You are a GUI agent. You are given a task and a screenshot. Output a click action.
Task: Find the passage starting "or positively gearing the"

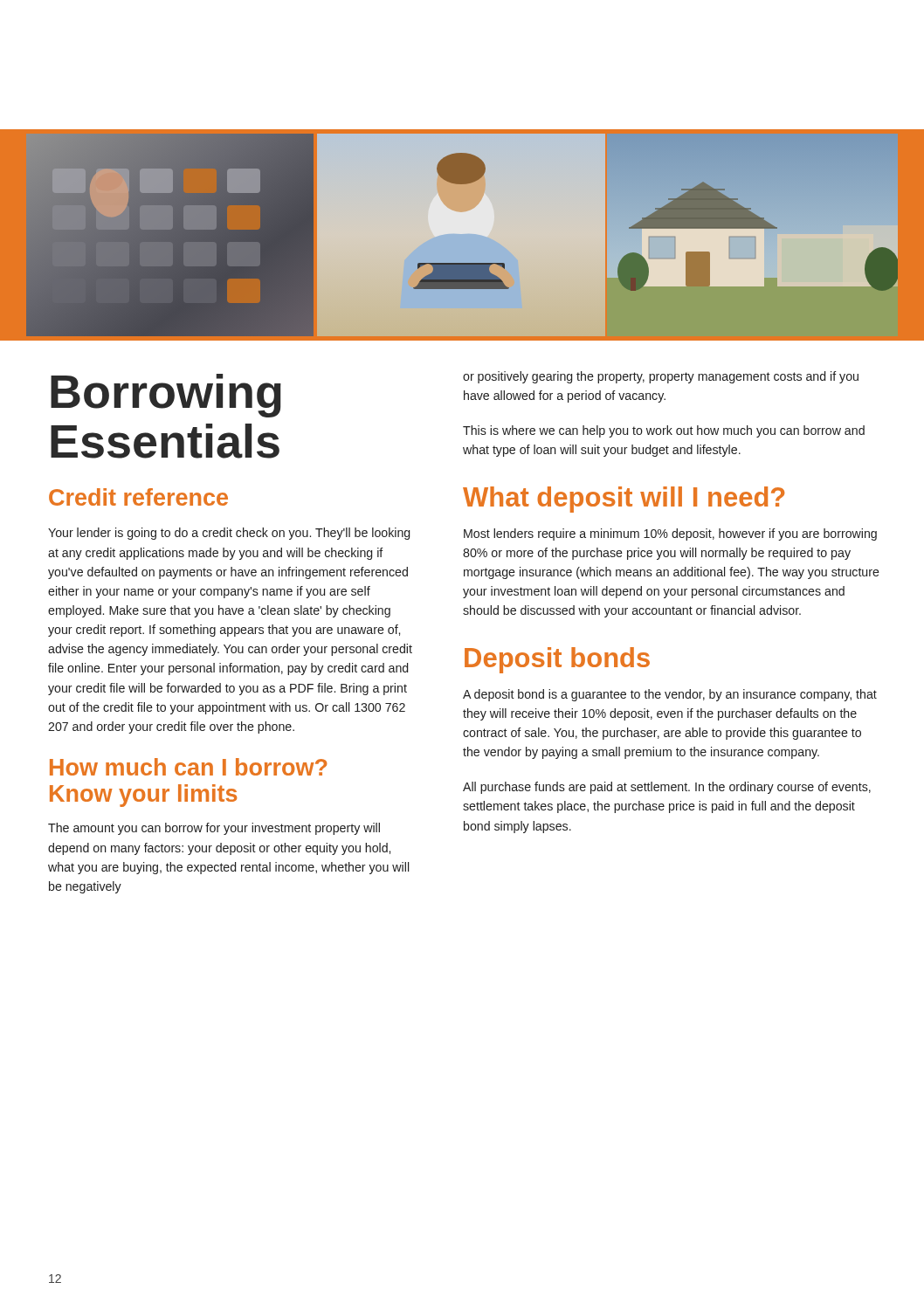661,386
